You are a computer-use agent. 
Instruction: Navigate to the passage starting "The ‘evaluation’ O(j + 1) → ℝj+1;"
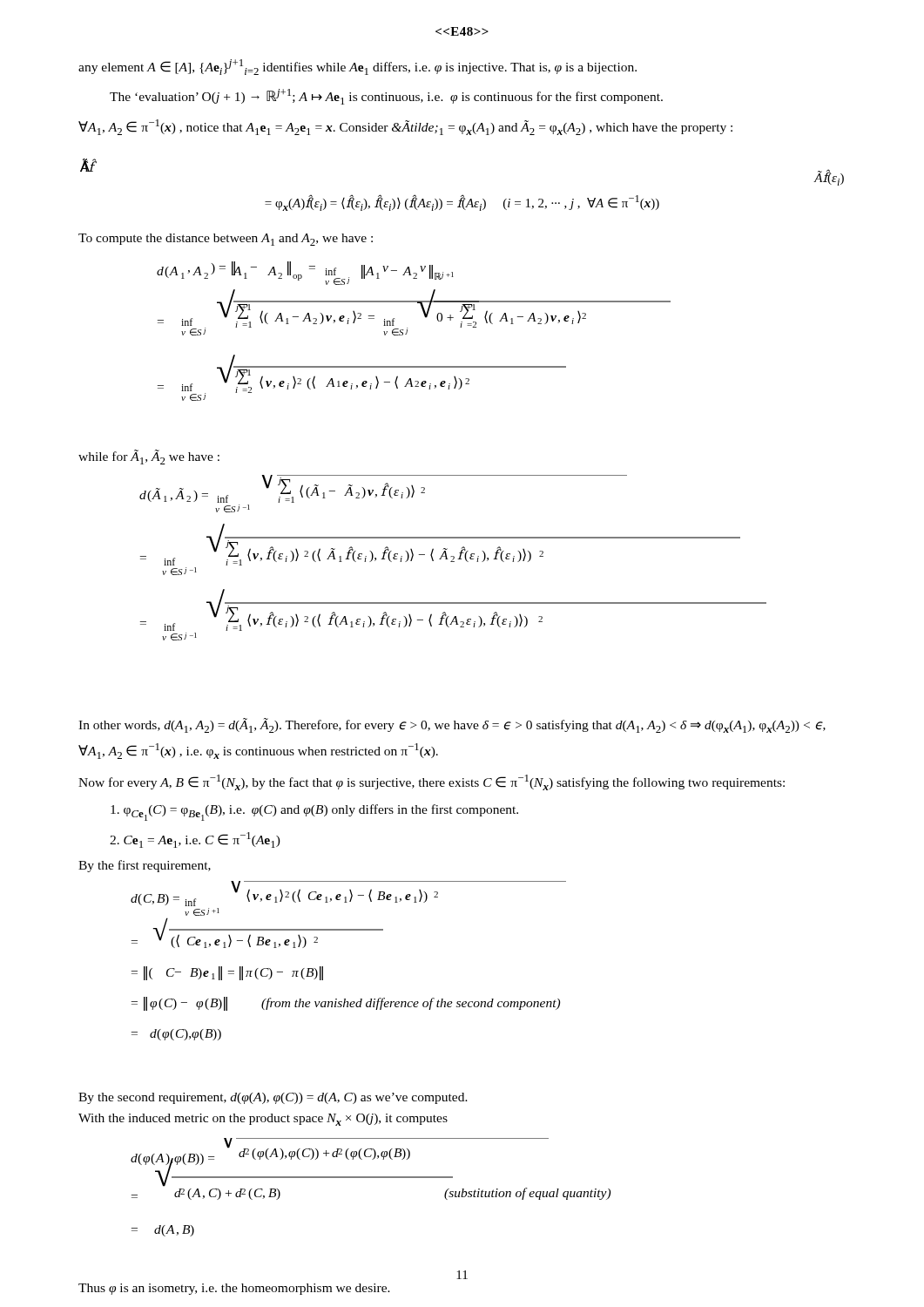pyautogui.click(x=387, y=97)
